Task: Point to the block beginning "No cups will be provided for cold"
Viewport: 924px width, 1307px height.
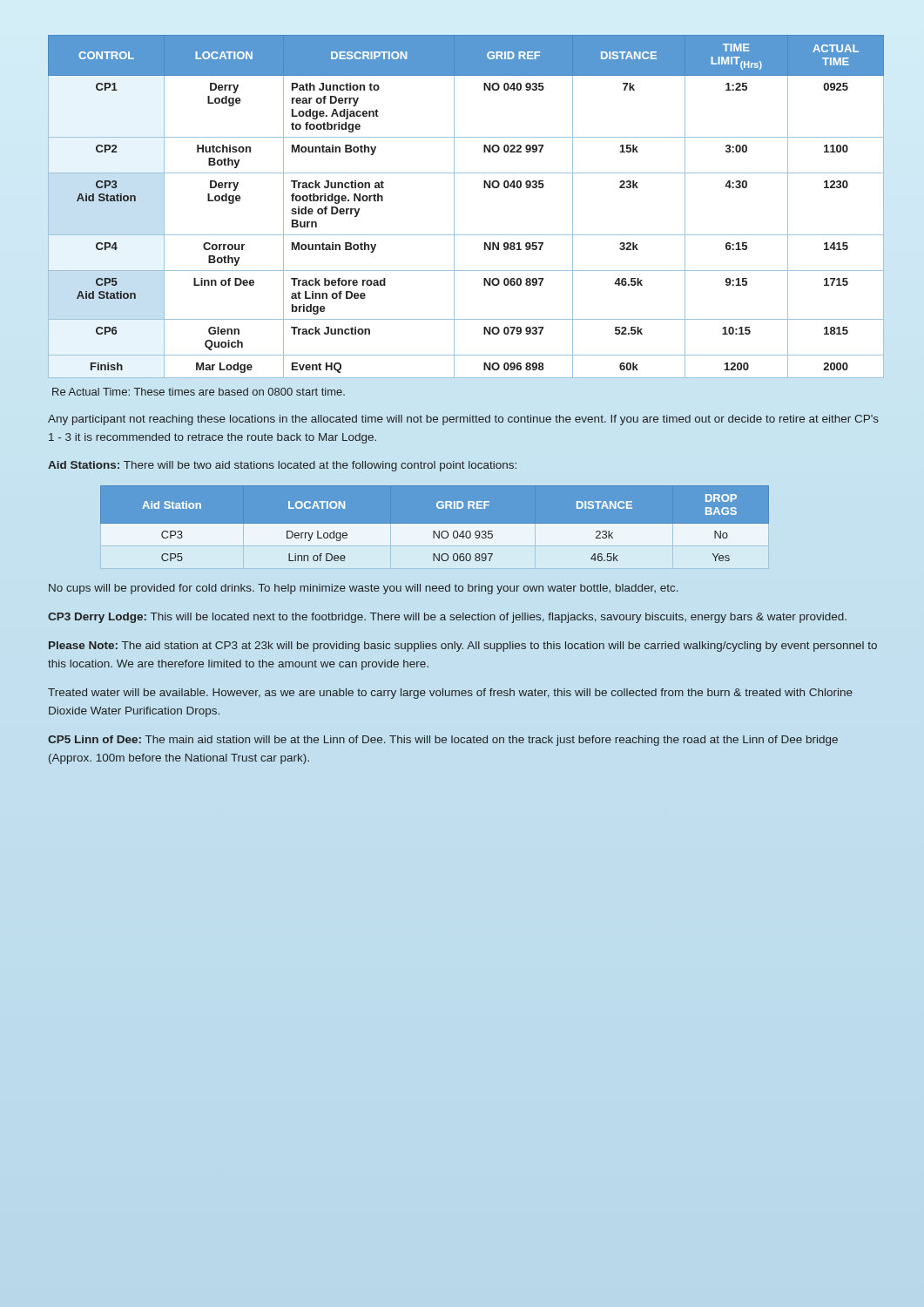Action: point(363,588)
